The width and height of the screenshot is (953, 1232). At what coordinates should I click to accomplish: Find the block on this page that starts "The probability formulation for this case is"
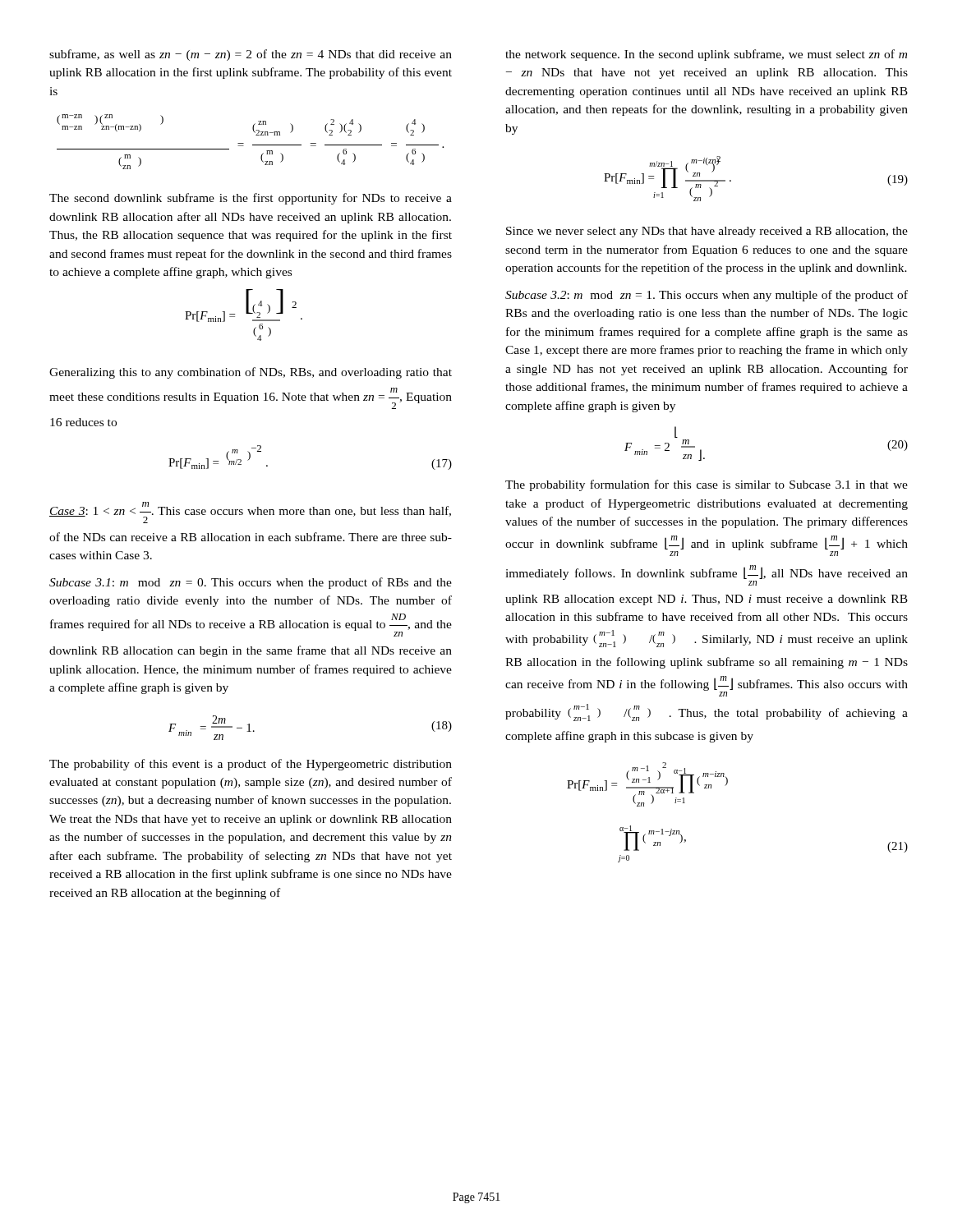point(707,610)
